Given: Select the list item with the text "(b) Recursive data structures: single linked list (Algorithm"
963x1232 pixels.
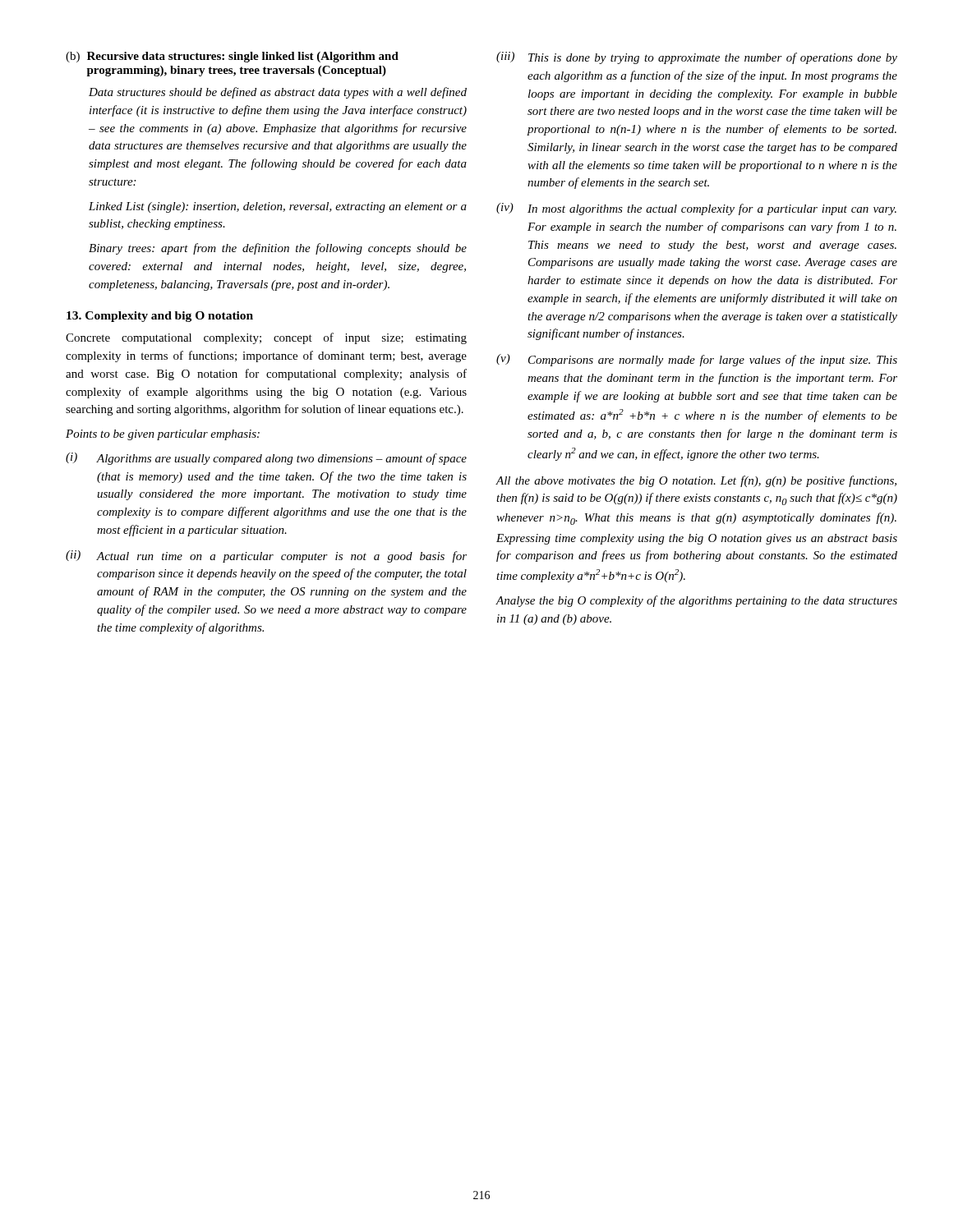Looking at the screenshot, I should tap(266, 171).
